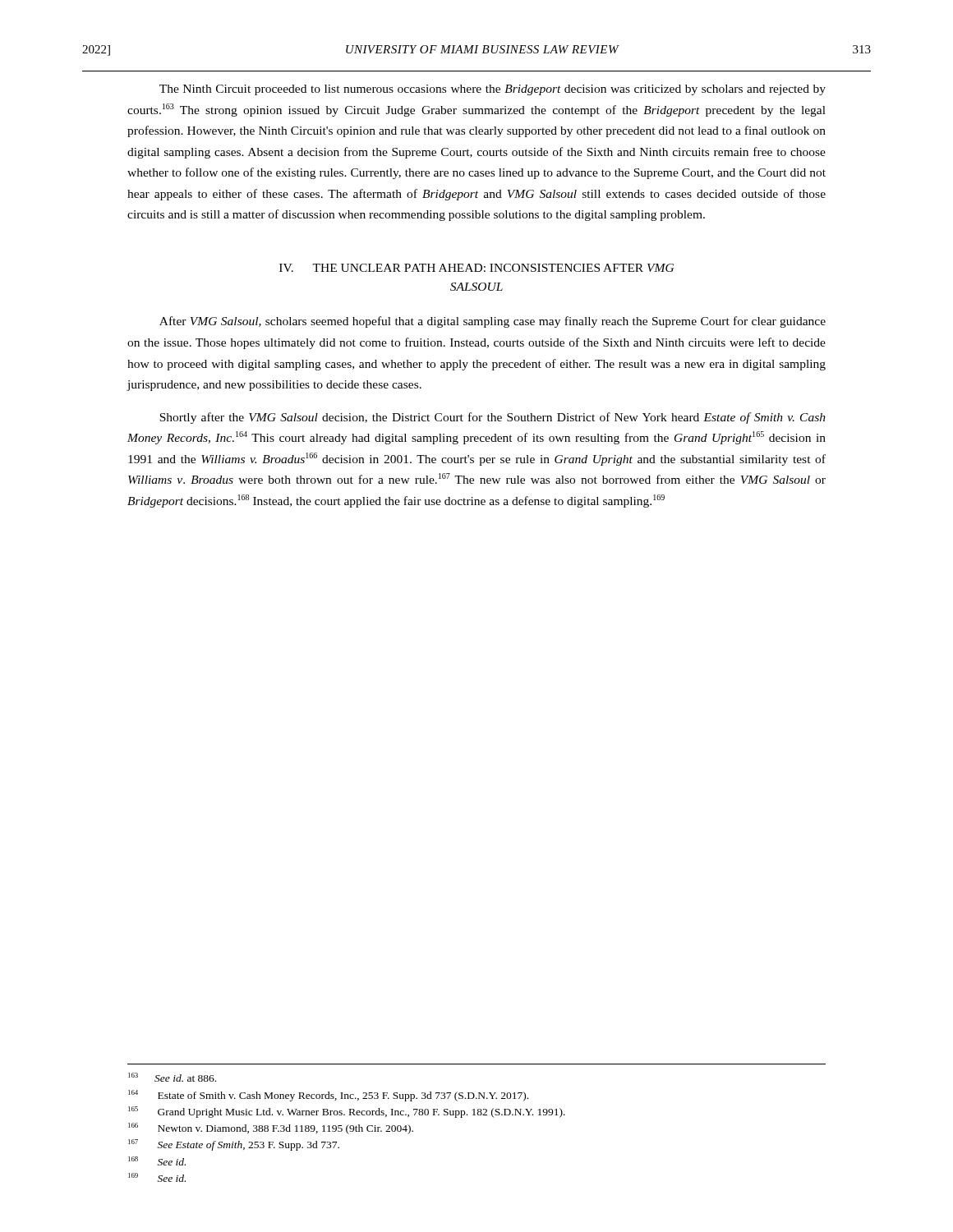The image size is (953, 1232).
Task: Point to the text starting "163 See id. at 886."
Action: (x=172, y=1079)
